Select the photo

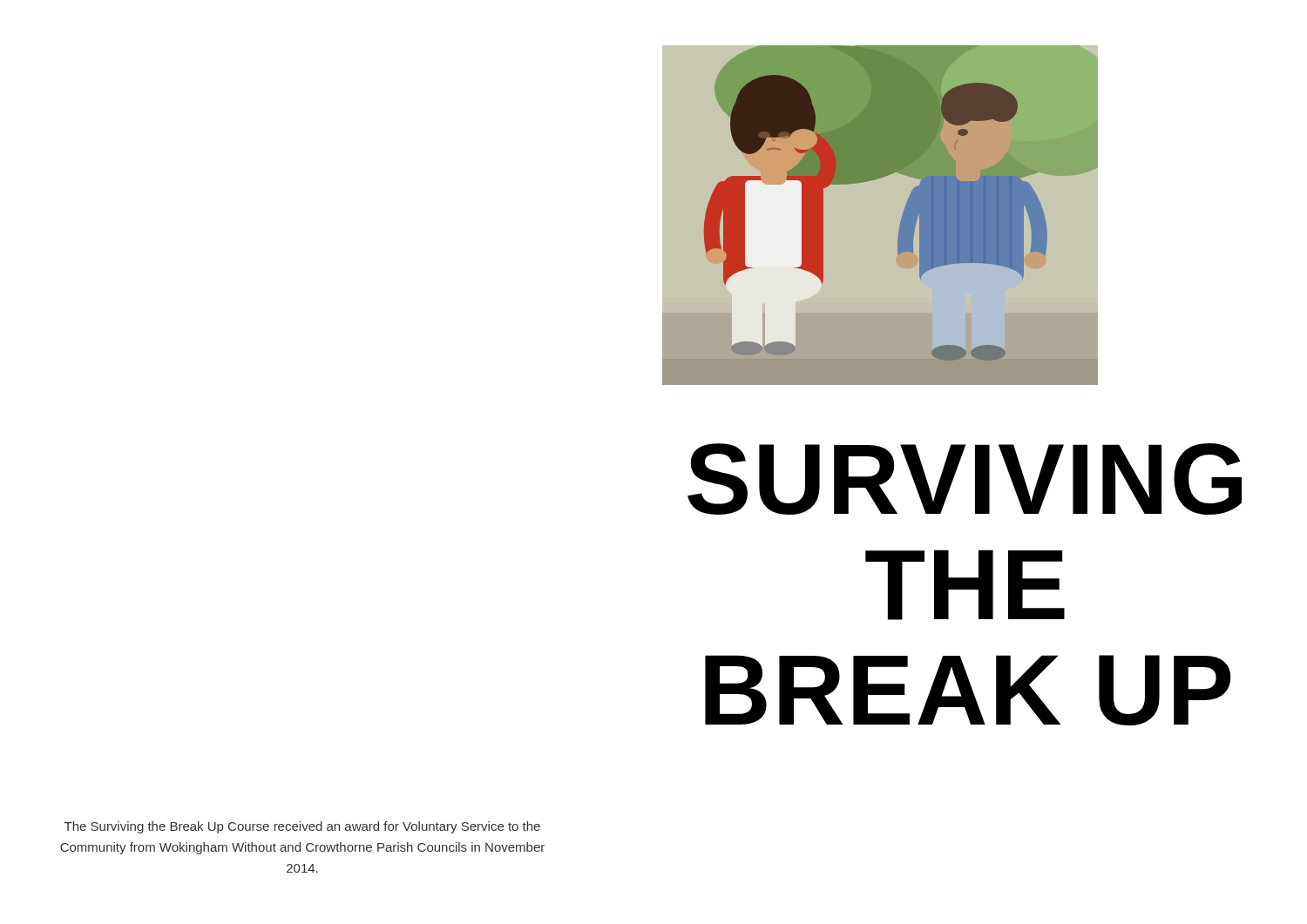(x=880, y=215)
